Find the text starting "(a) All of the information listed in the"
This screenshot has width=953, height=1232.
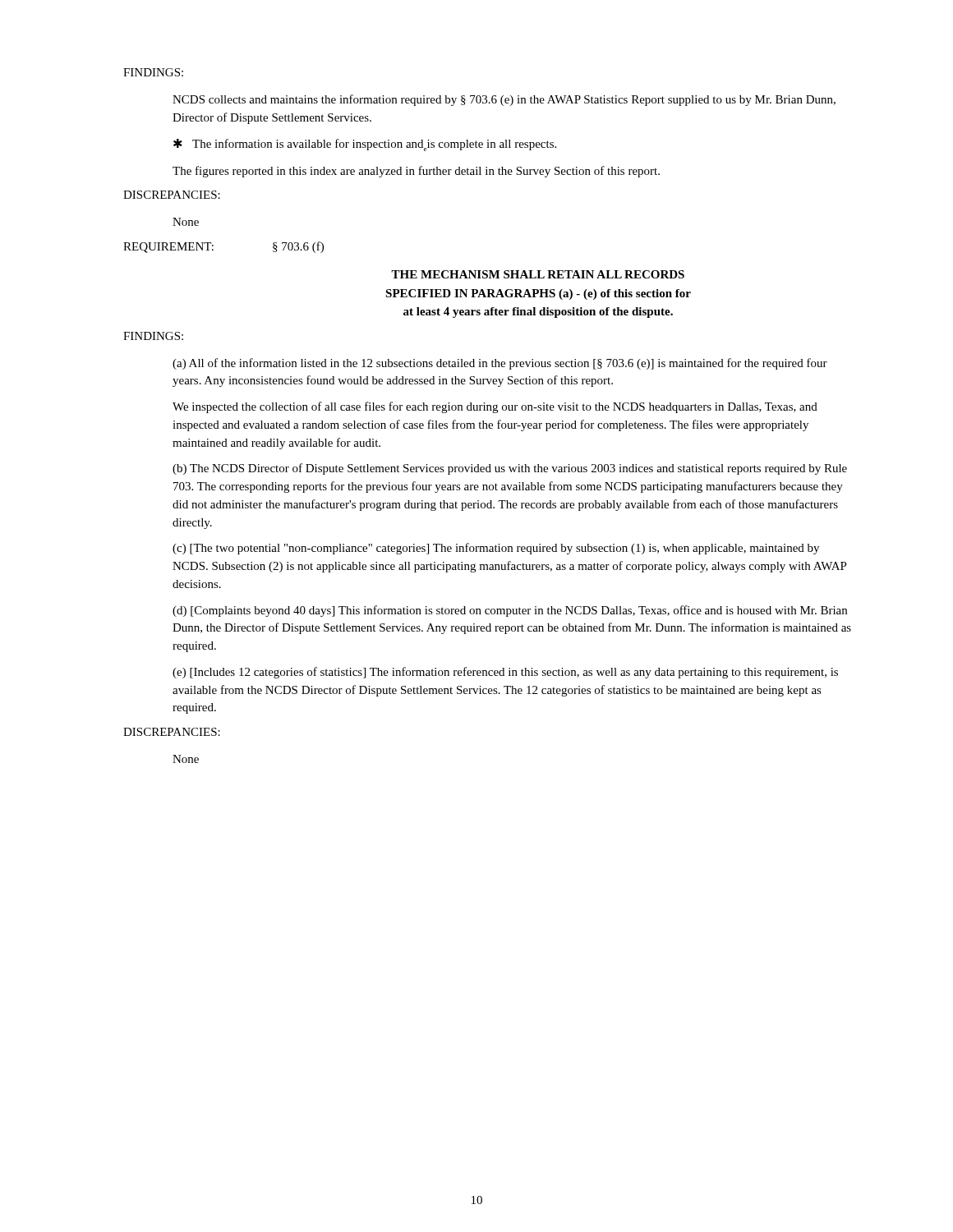pyautogui.click(x=500, y=372)
